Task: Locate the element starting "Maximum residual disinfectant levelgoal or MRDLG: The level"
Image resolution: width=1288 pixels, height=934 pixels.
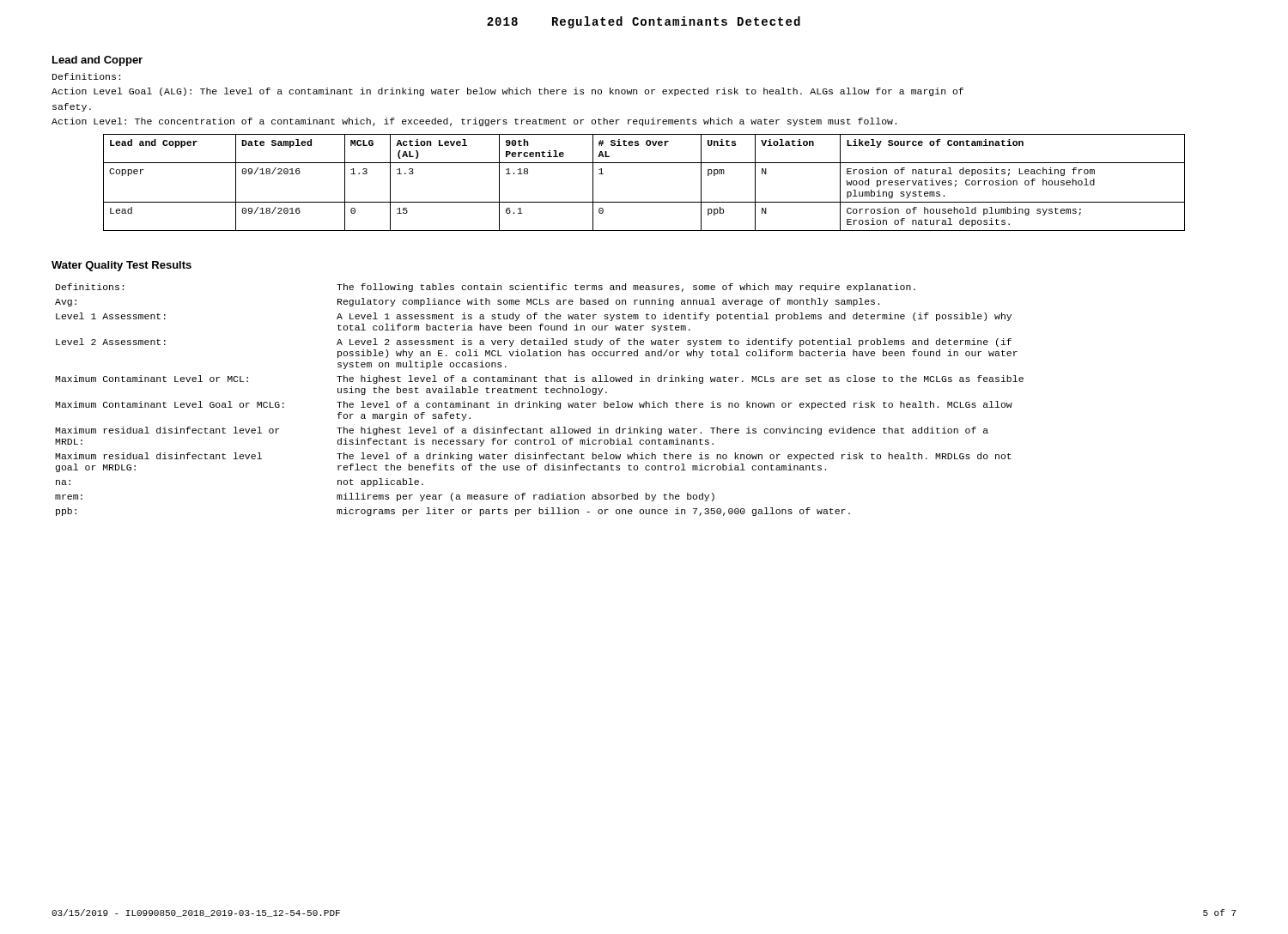Action: tap(644, 462)
